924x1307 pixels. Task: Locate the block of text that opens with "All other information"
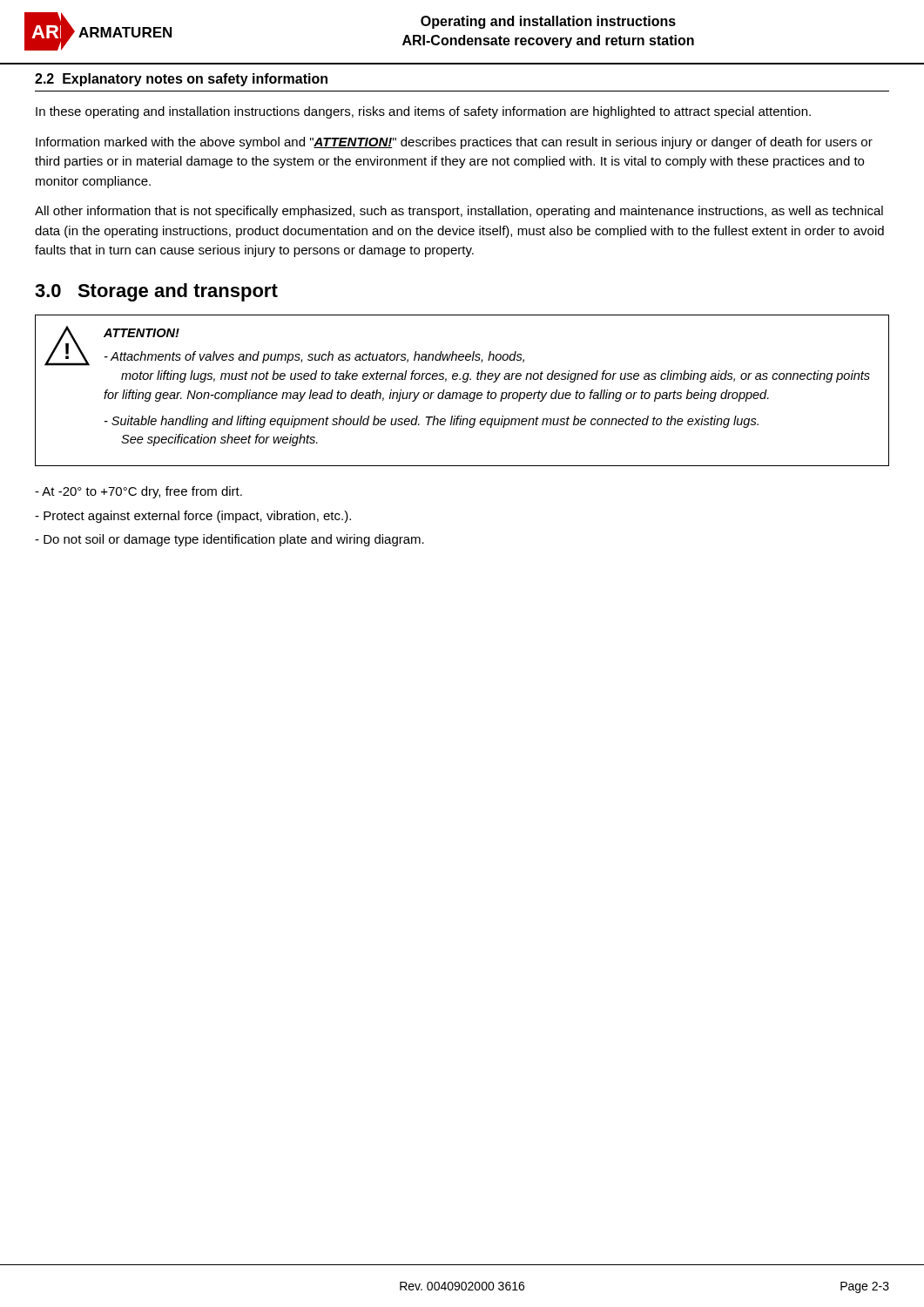pos(460,230)
